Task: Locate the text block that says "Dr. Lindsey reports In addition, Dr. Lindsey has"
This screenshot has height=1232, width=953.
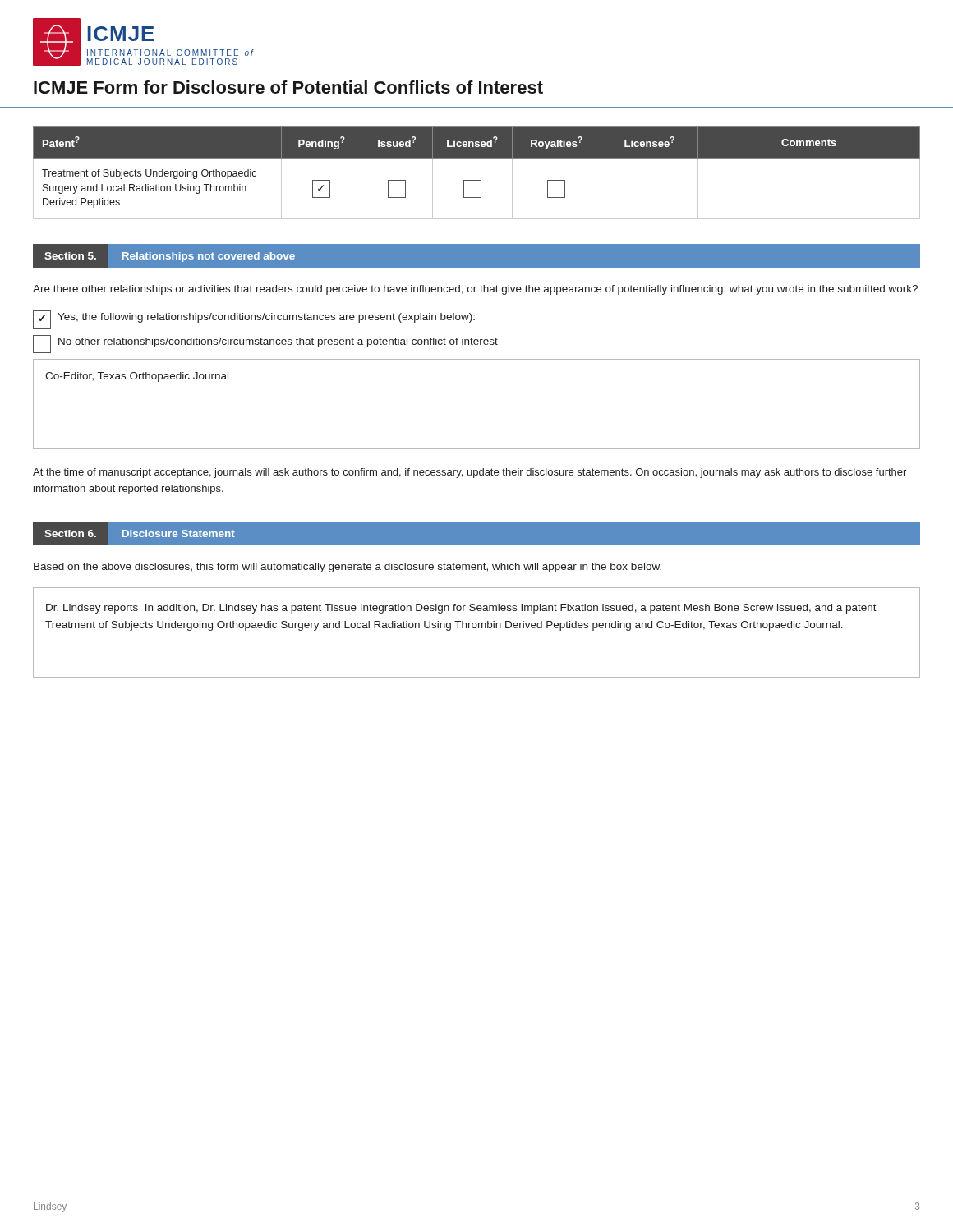Action: tap(461, 616)
